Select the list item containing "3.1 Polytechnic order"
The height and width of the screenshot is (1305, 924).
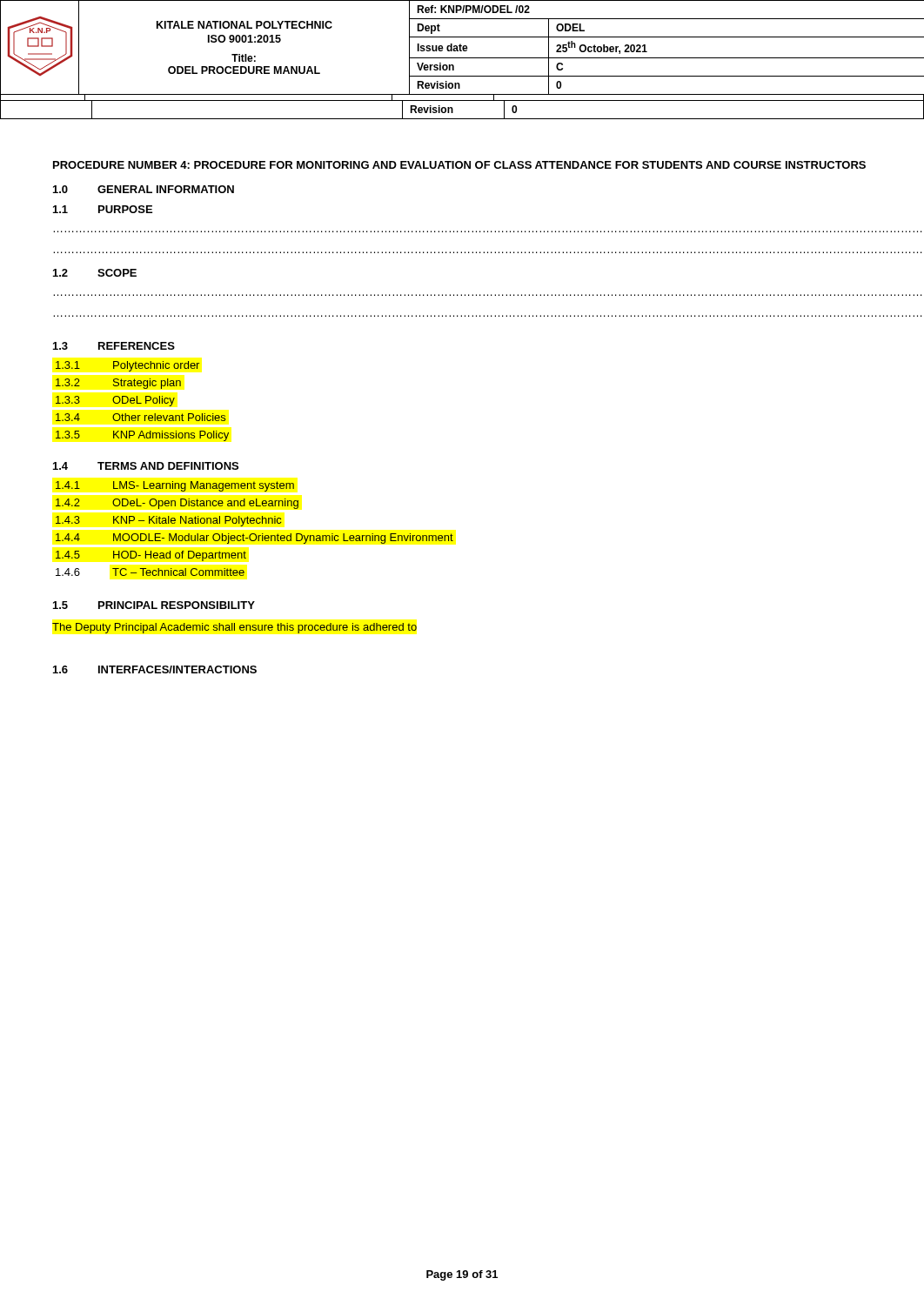click(127, 365)
